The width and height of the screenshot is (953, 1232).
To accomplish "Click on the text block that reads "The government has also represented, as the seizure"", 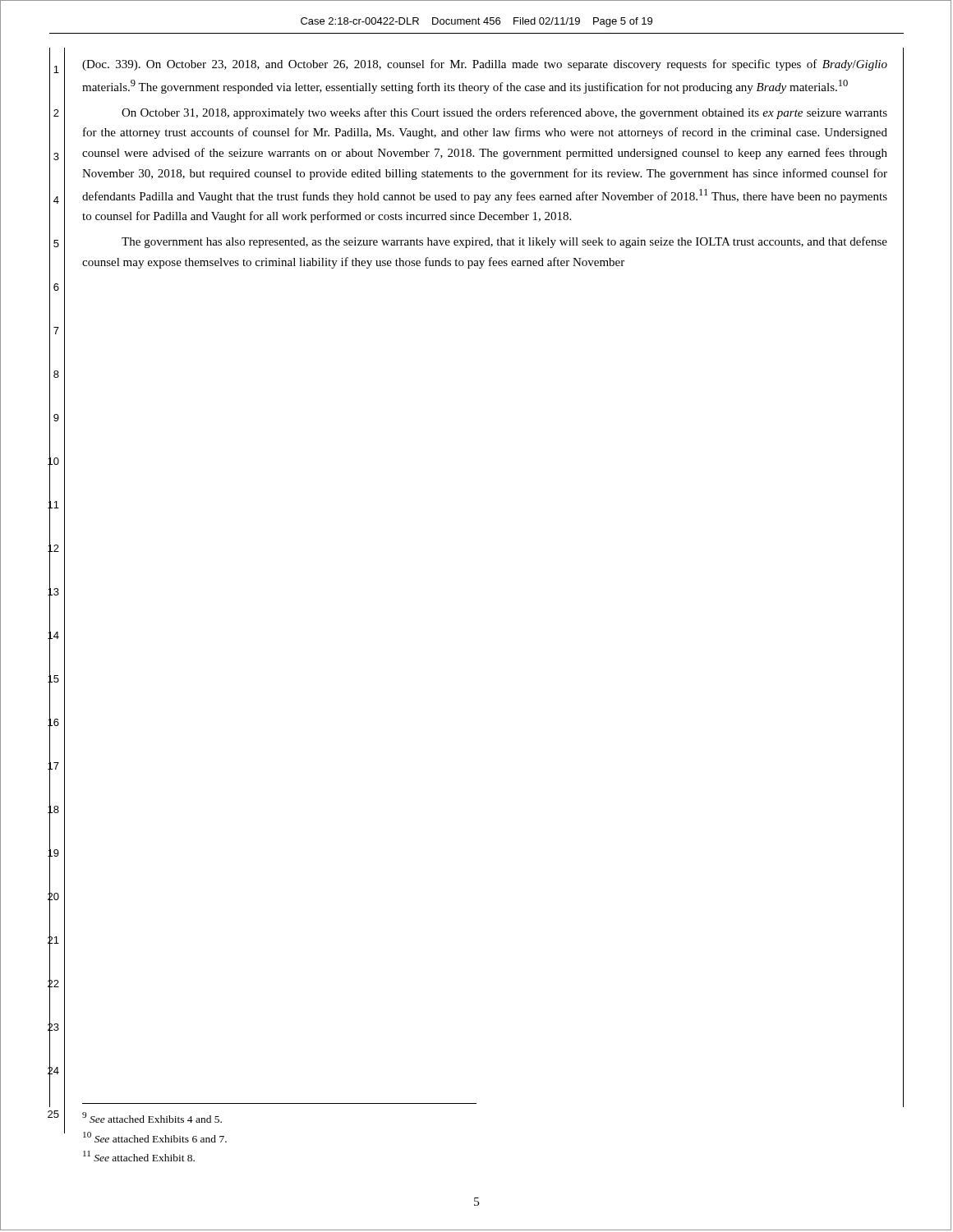I will (x=485, y=252).
